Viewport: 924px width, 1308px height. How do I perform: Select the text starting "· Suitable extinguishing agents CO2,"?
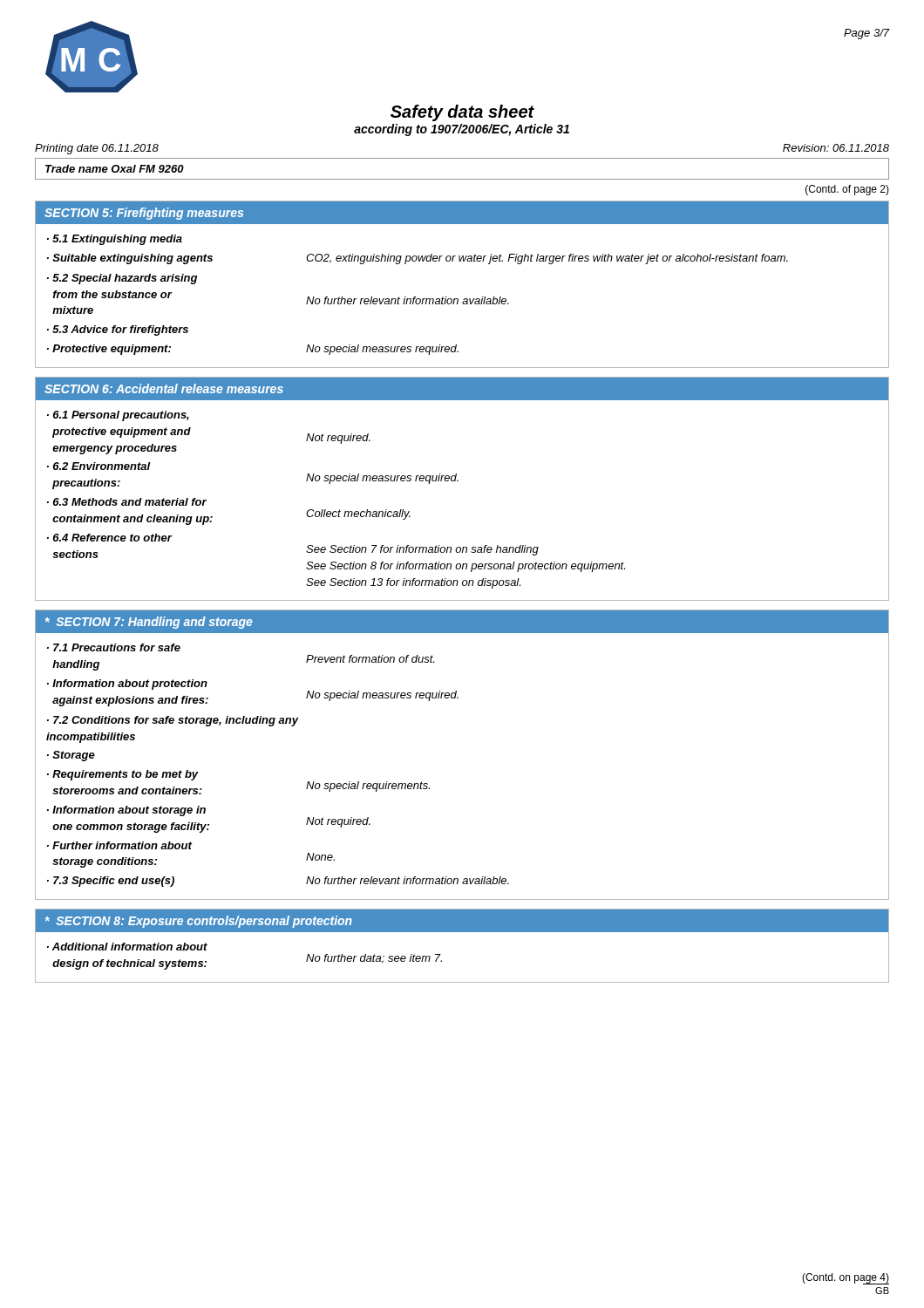(462, 258)
